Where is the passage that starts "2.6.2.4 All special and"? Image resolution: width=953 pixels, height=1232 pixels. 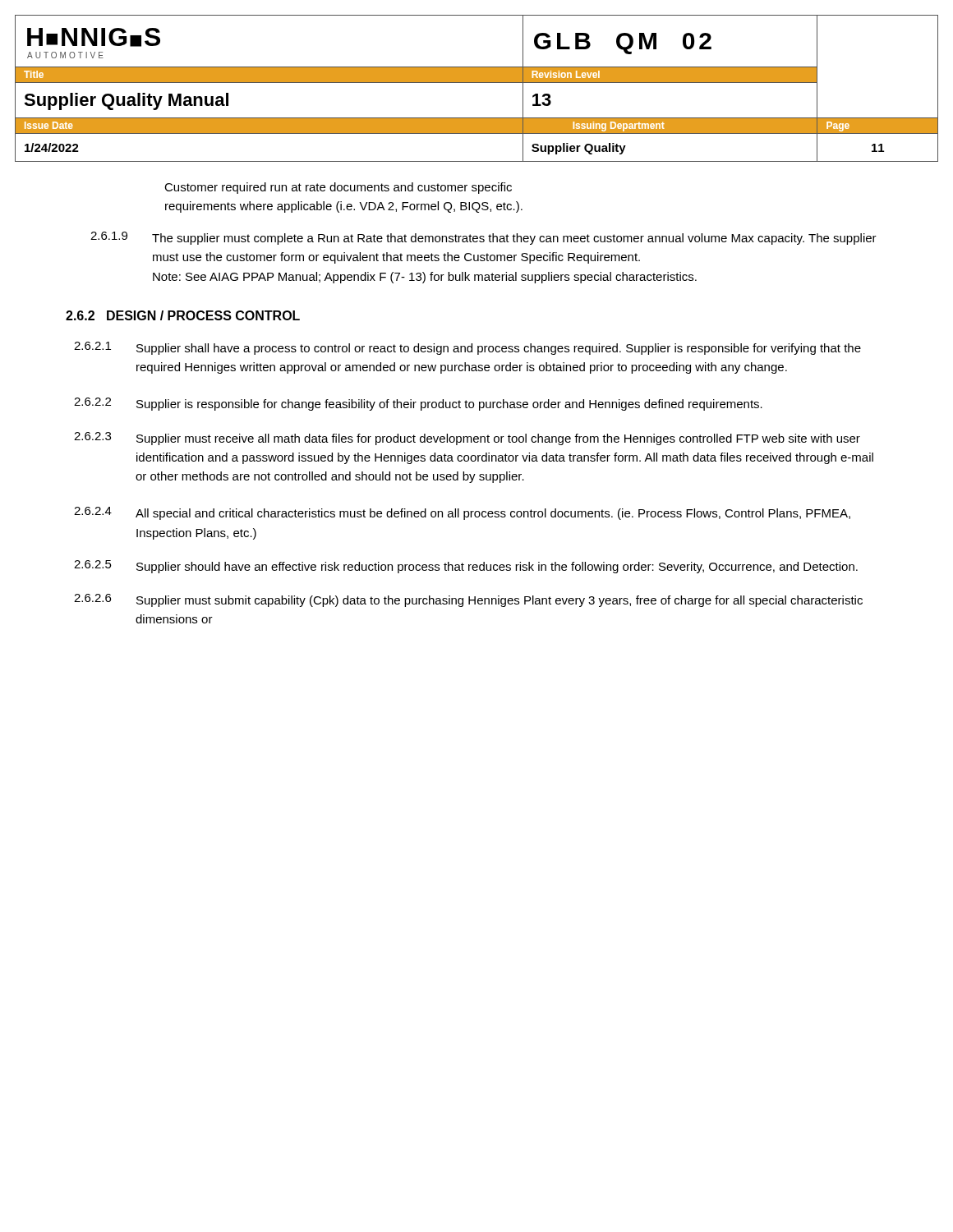point(481,523)
